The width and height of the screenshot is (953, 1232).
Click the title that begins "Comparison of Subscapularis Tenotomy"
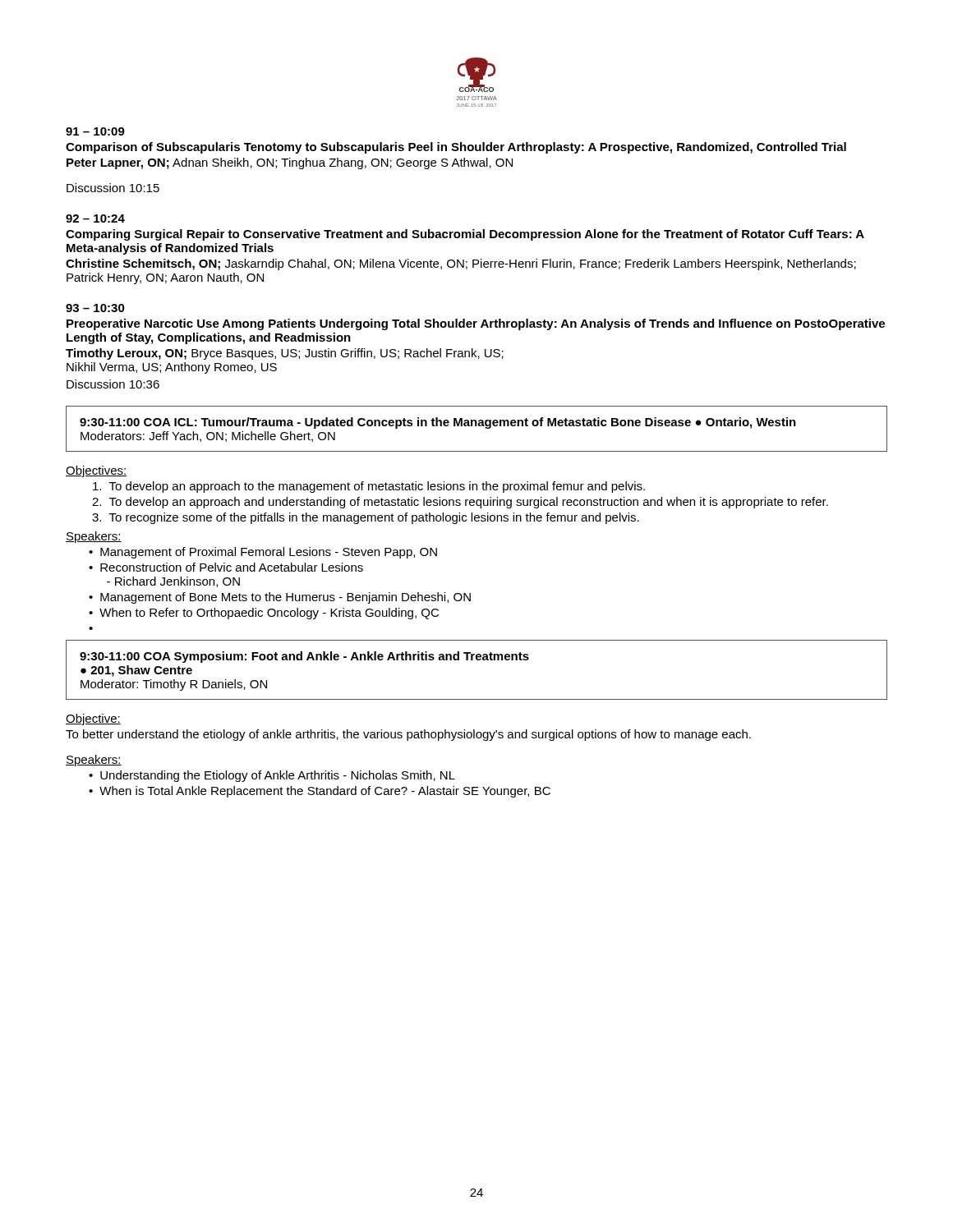click(x=456, y=147)
